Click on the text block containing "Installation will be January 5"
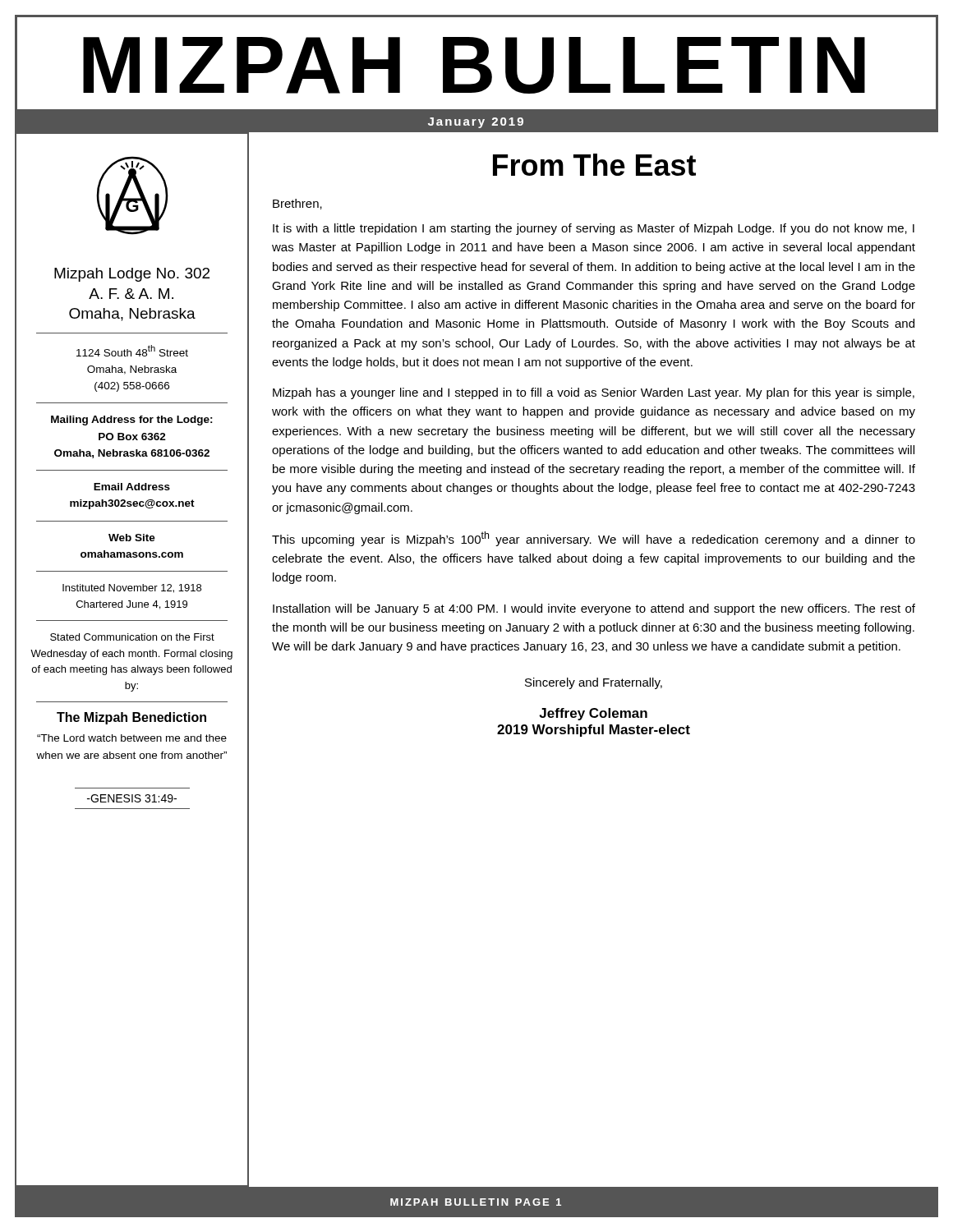Screen dimensions: 1232x953 click(594, 627)
